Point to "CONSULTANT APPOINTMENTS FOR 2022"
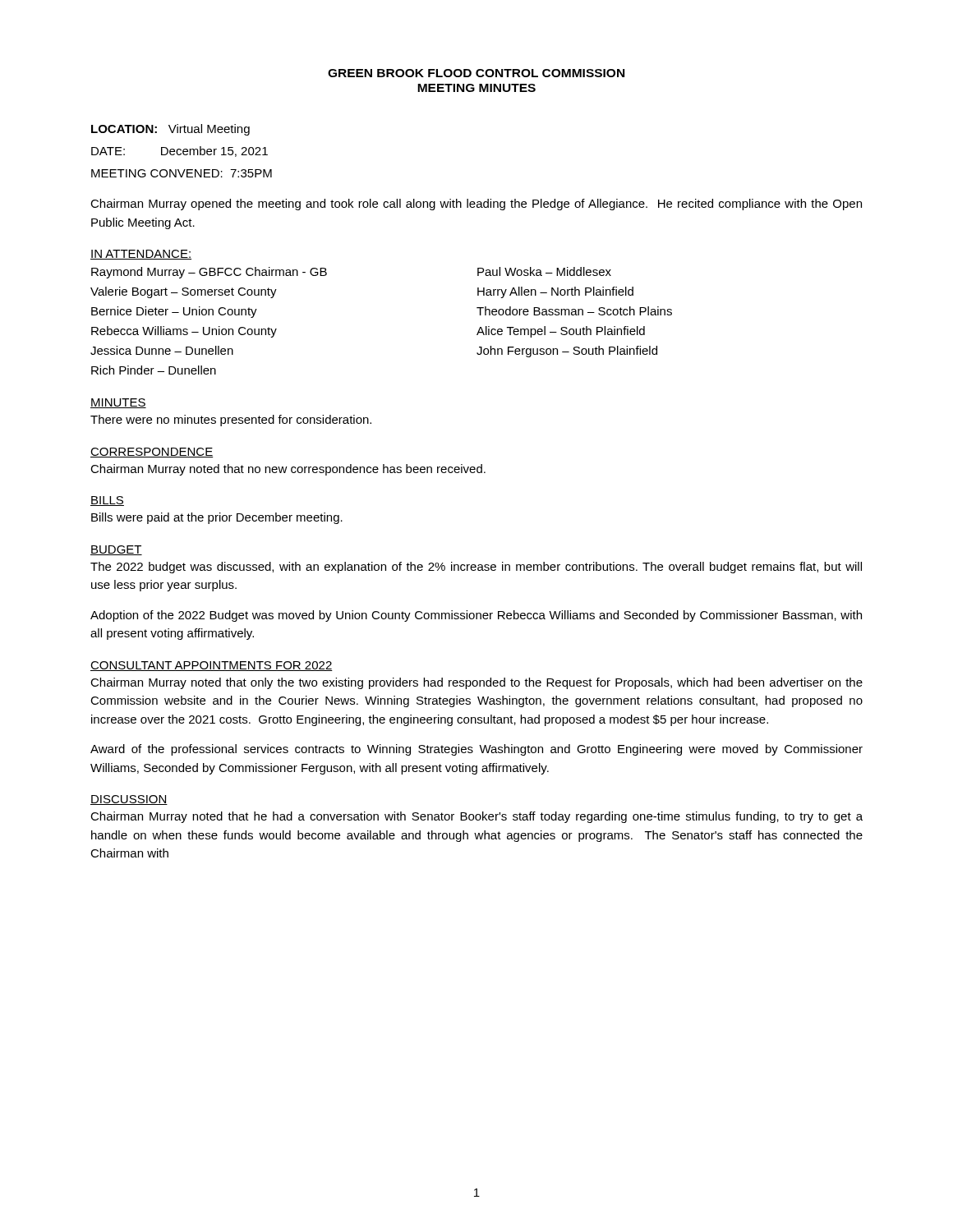The width and height of the screenshot is (953, 1232). point(211,664)
